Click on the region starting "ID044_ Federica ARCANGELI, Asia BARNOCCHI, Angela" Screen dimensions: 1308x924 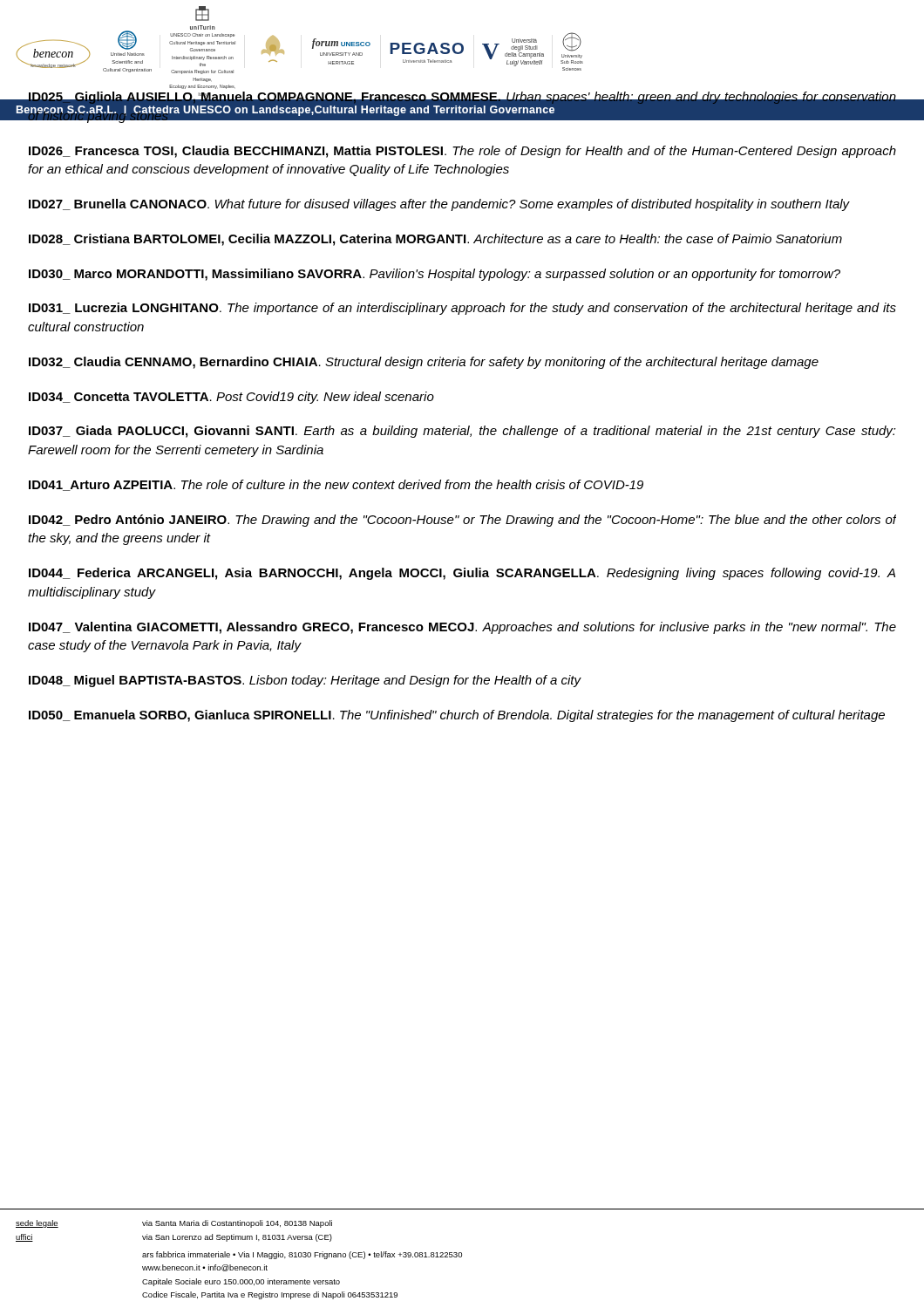tap(462, 582)
